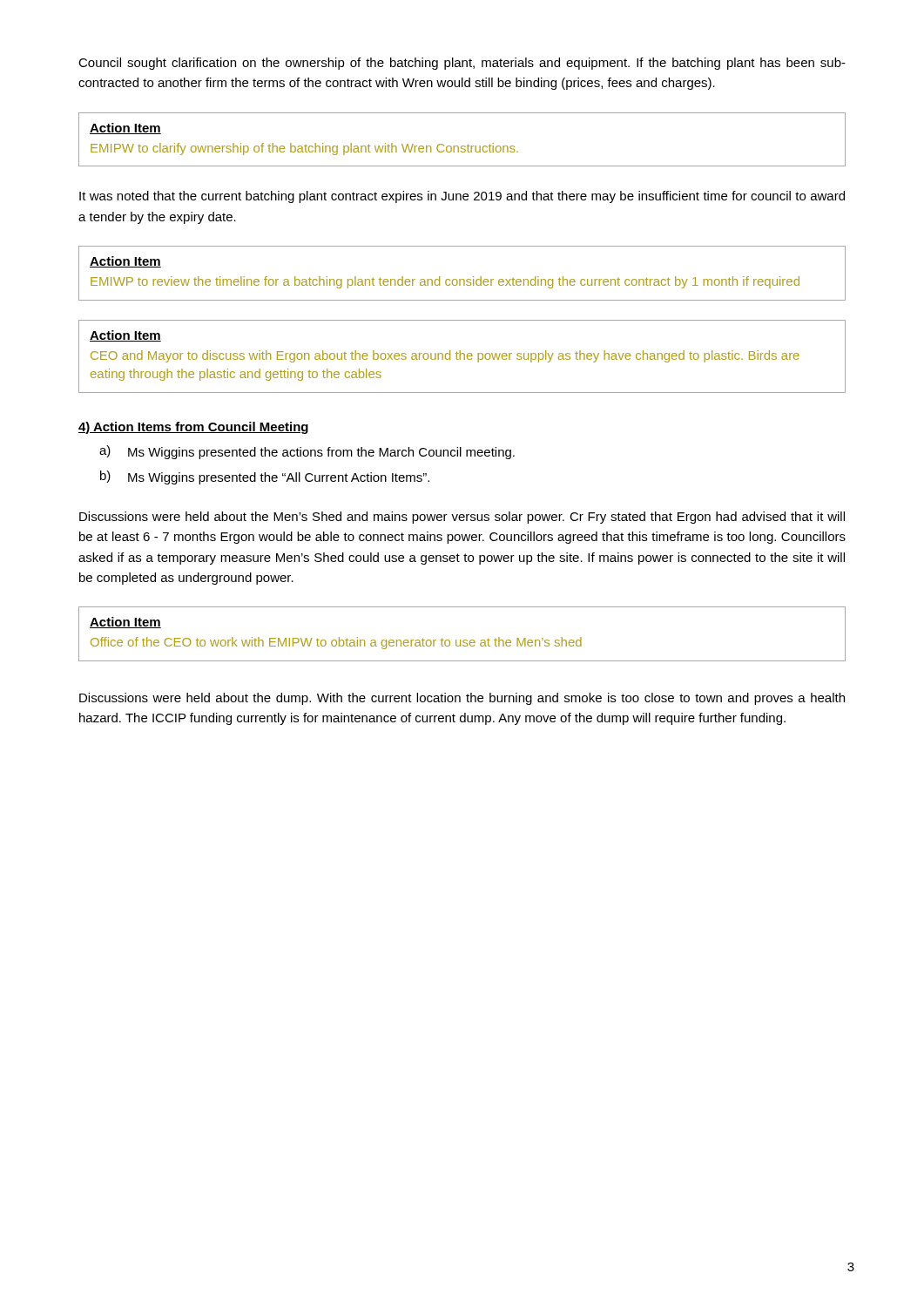
Task: Click on the table containing "Action Item EMIWP to review"
Action: click(x=462, y=273)
